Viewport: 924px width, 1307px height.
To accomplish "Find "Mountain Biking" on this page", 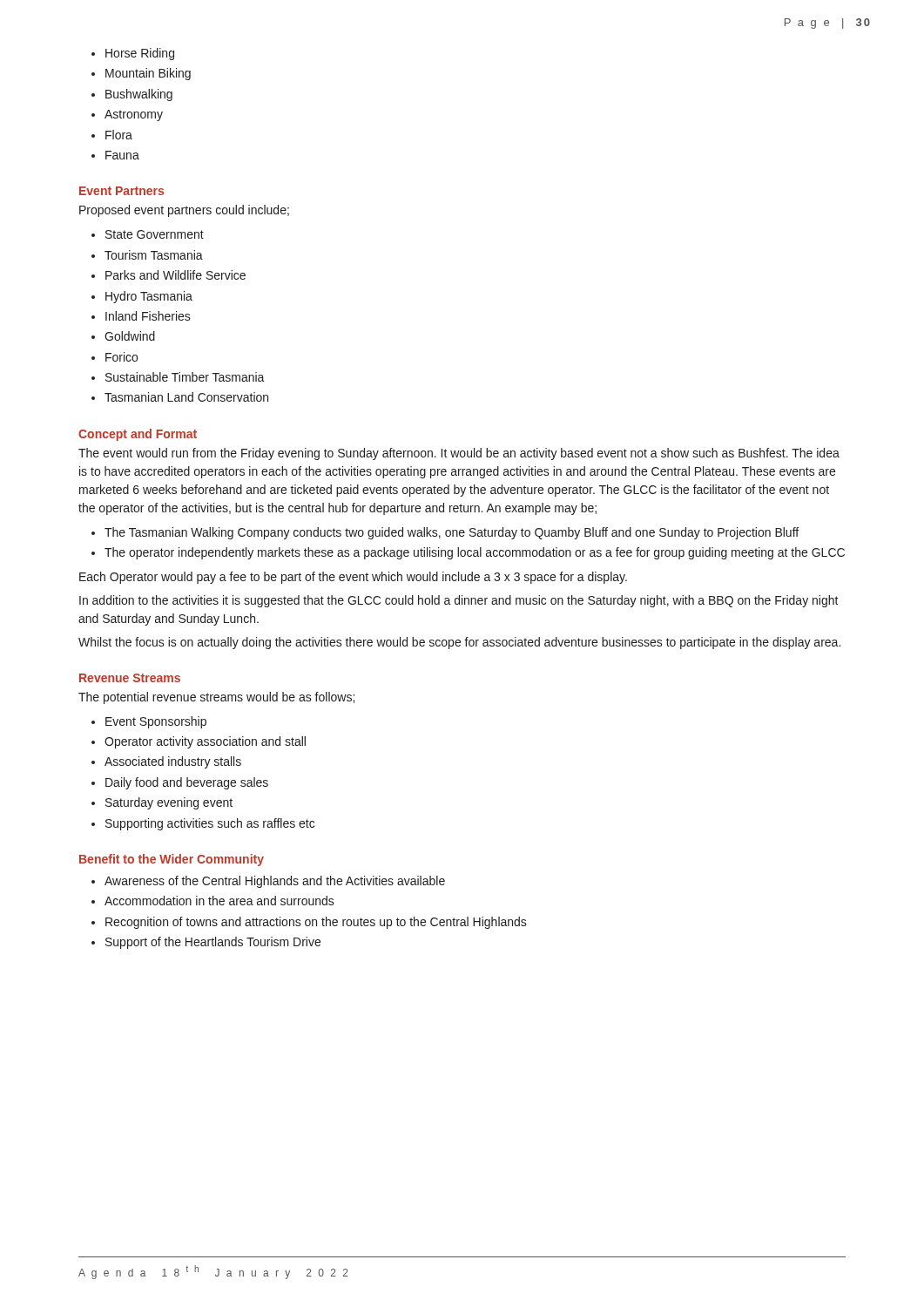I will click(x=148, y=74).
